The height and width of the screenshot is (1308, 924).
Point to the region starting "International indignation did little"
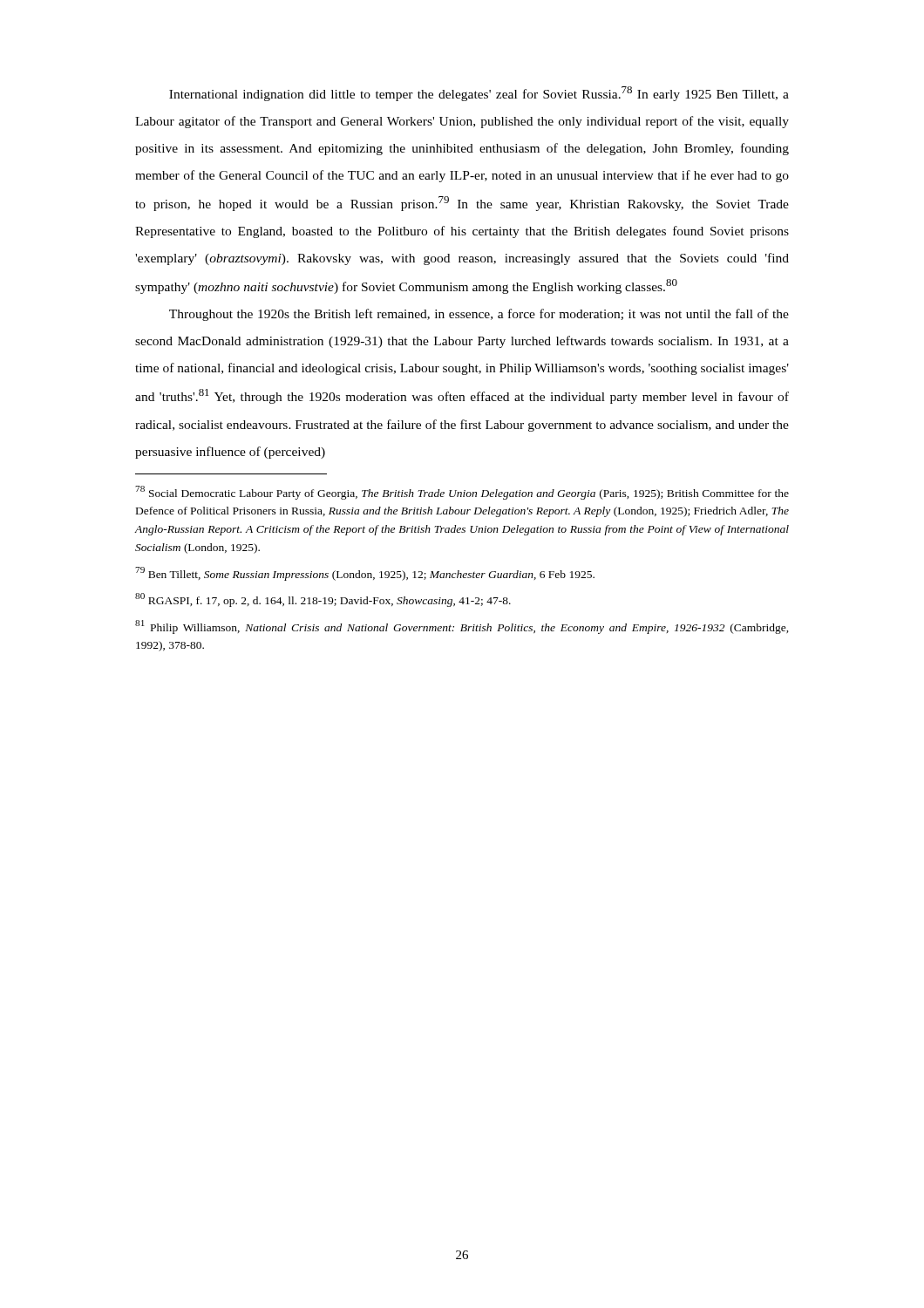pyautogui.click(x=462, y=189)
